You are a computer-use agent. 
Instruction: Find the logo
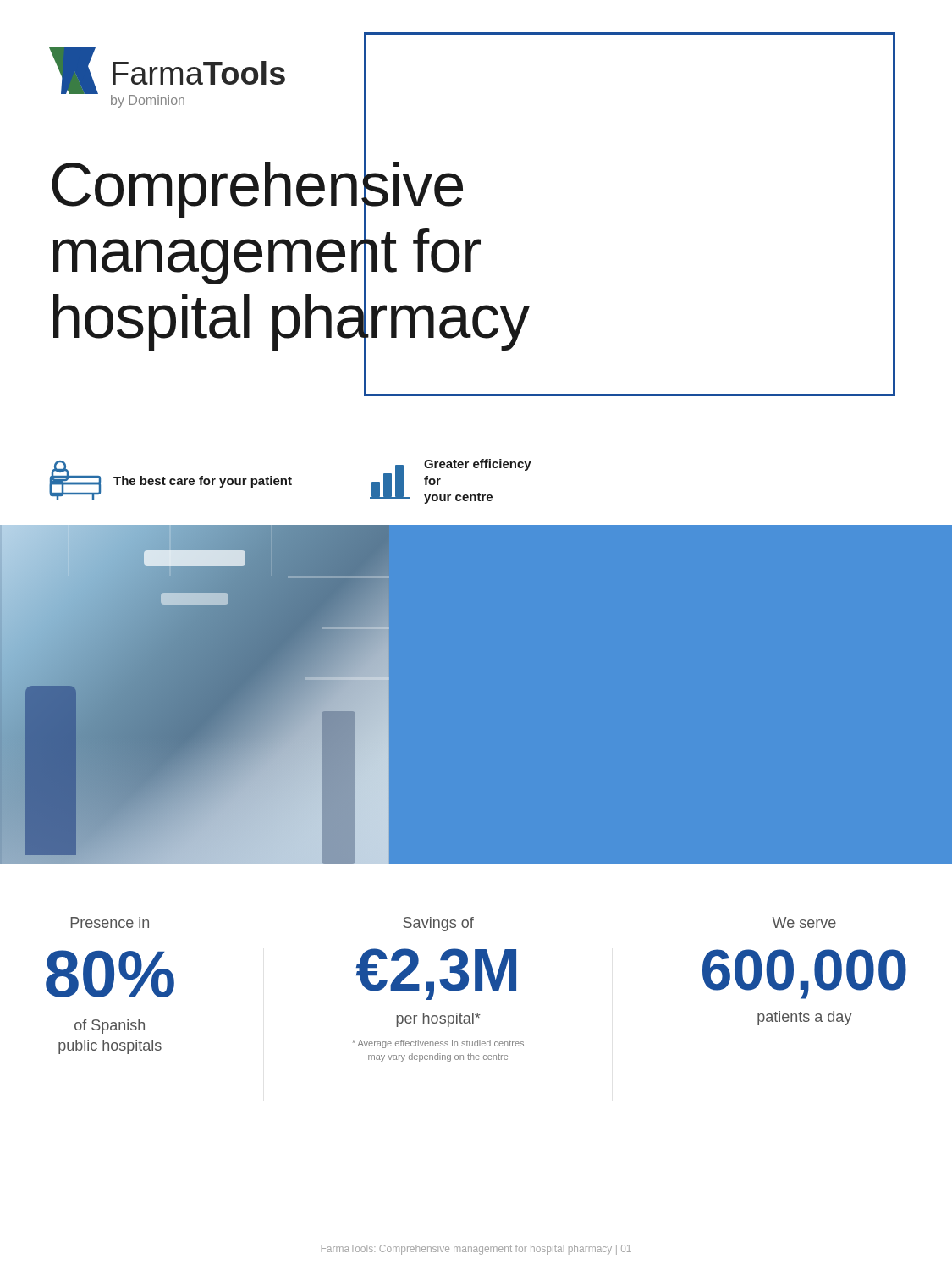[184, 85]
